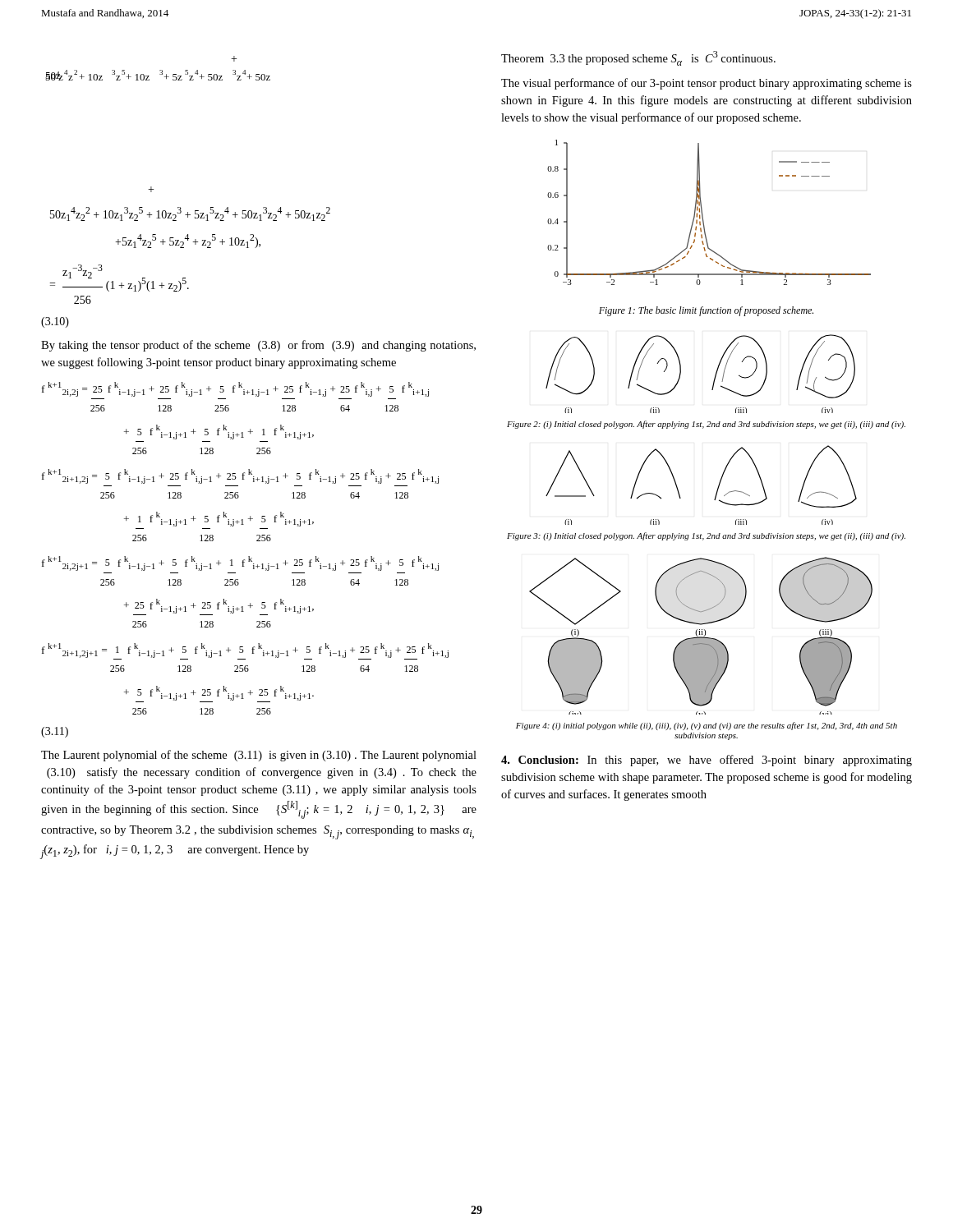Screen dimensions: 1232x953
Task: Navigate to the element starting "+ 504 z 4 z"
Action: pos(234,59)
